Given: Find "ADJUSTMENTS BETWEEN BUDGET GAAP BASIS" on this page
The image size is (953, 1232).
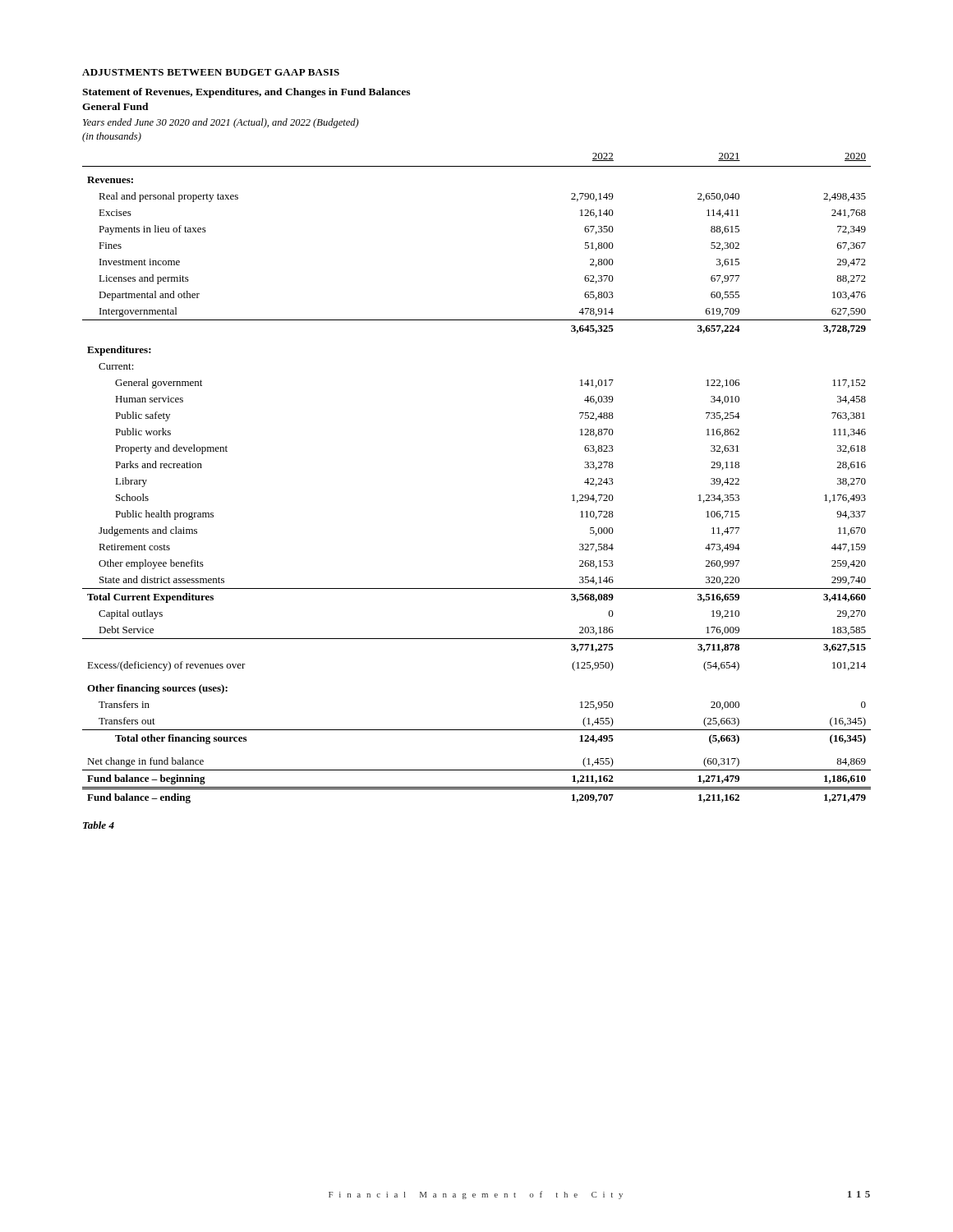Looking at the screenshot, I should [x=211, y=72].
